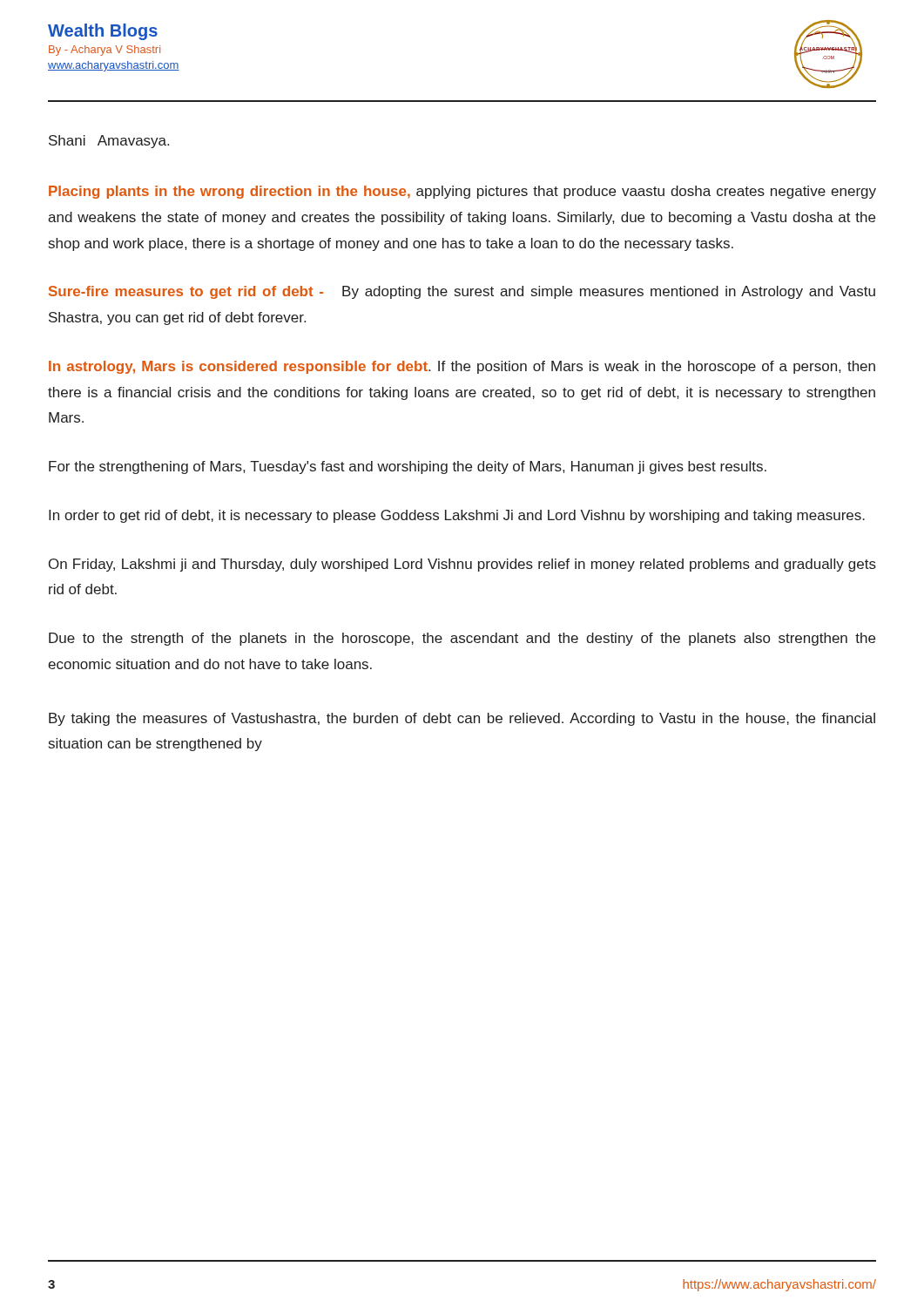Navigate to the region starting "Placing plants in the wrong direction"

pos(462,217)
